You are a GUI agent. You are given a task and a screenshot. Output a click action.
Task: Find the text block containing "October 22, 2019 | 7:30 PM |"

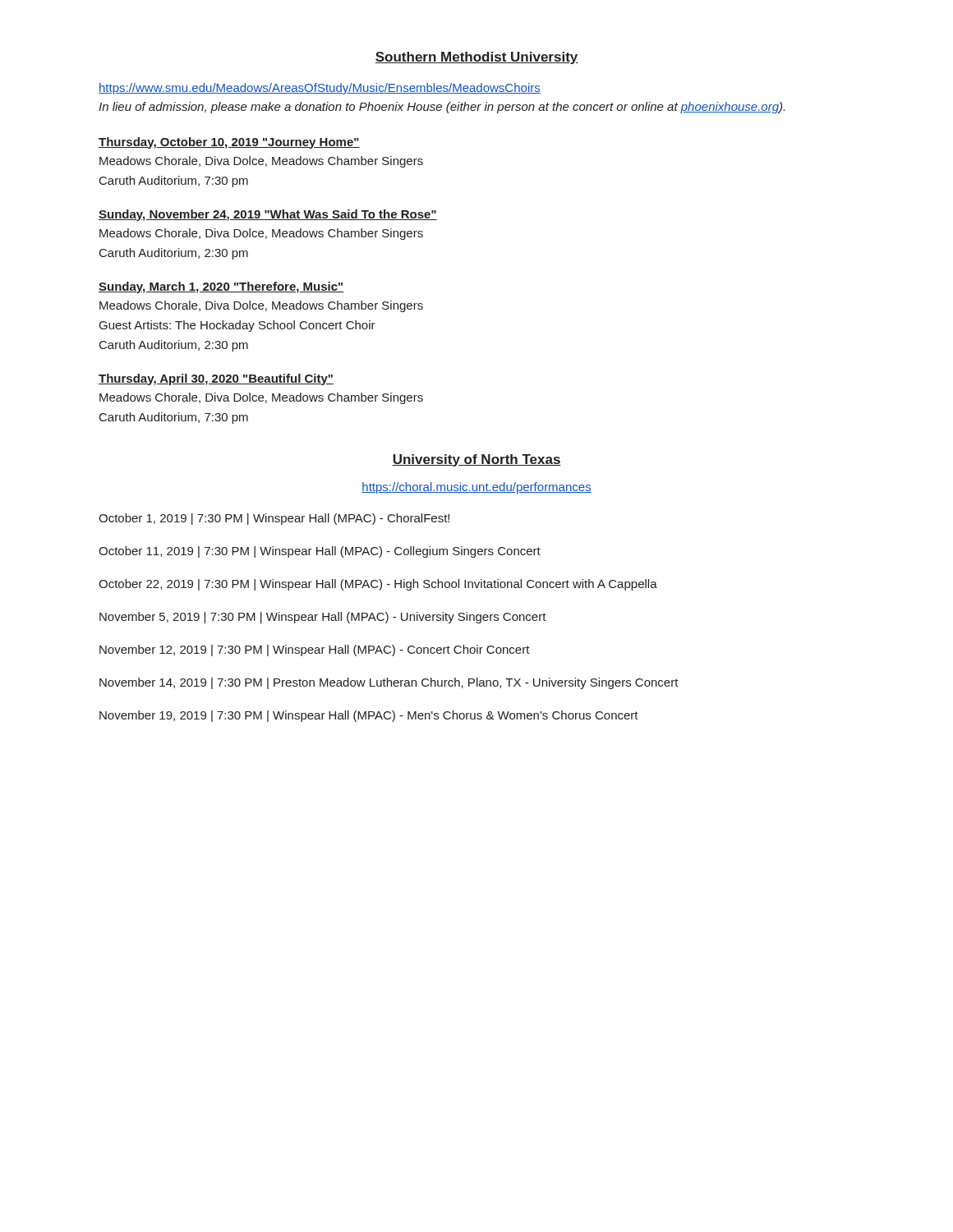click(378, 583)
